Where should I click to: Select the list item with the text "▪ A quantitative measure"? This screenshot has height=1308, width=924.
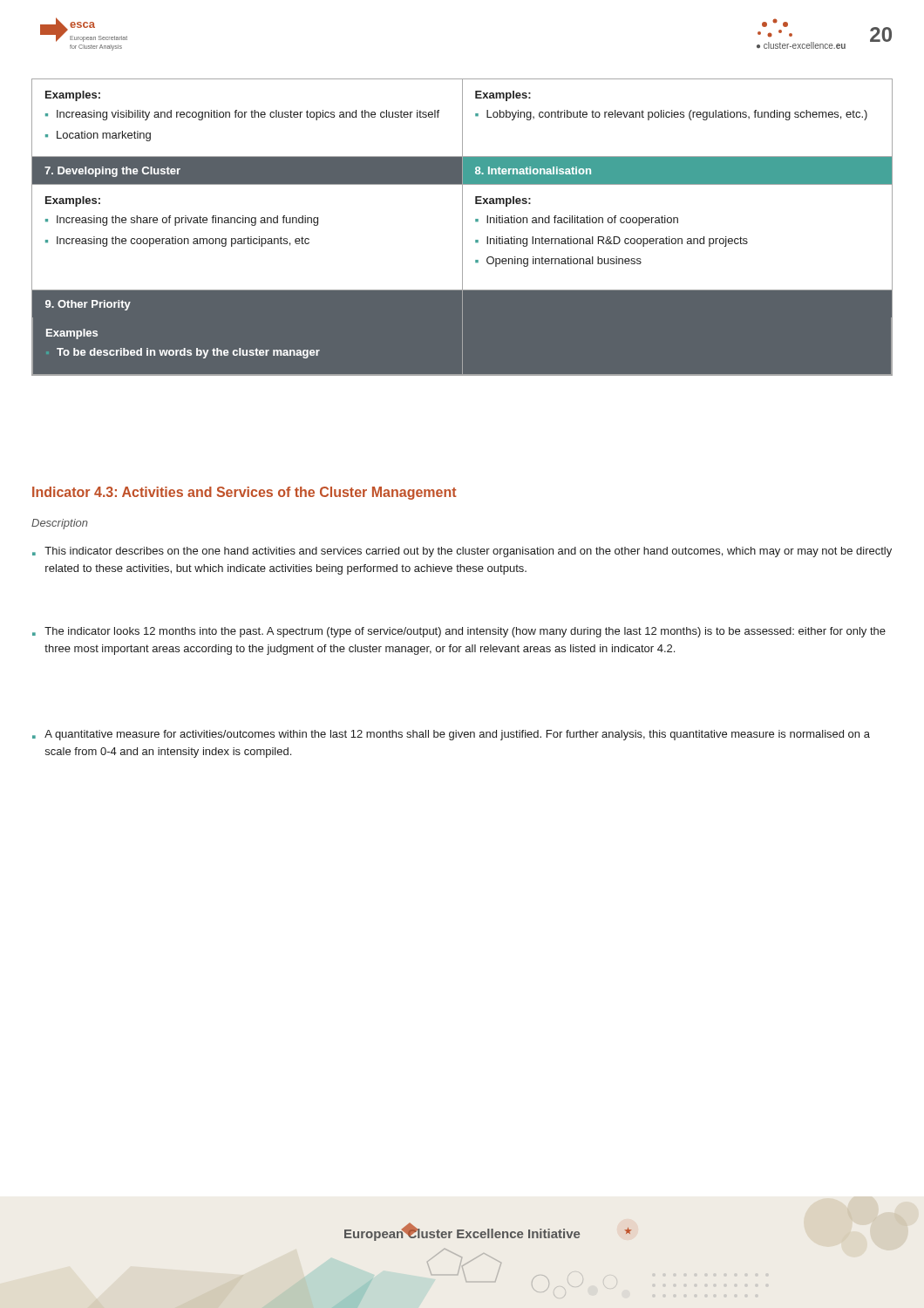tap(462, 743)
